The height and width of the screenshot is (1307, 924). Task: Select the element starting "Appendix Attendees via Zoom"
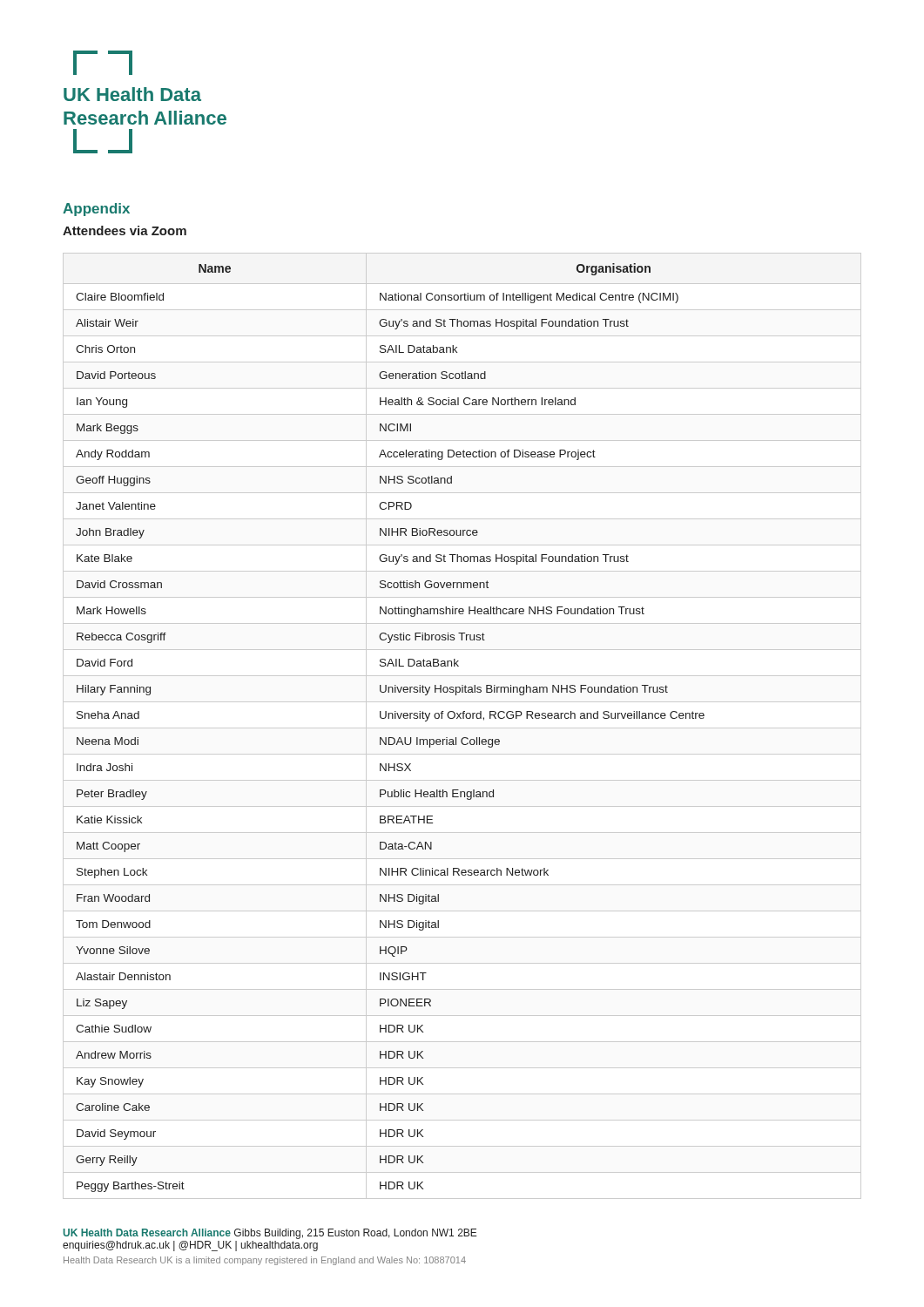125,219
